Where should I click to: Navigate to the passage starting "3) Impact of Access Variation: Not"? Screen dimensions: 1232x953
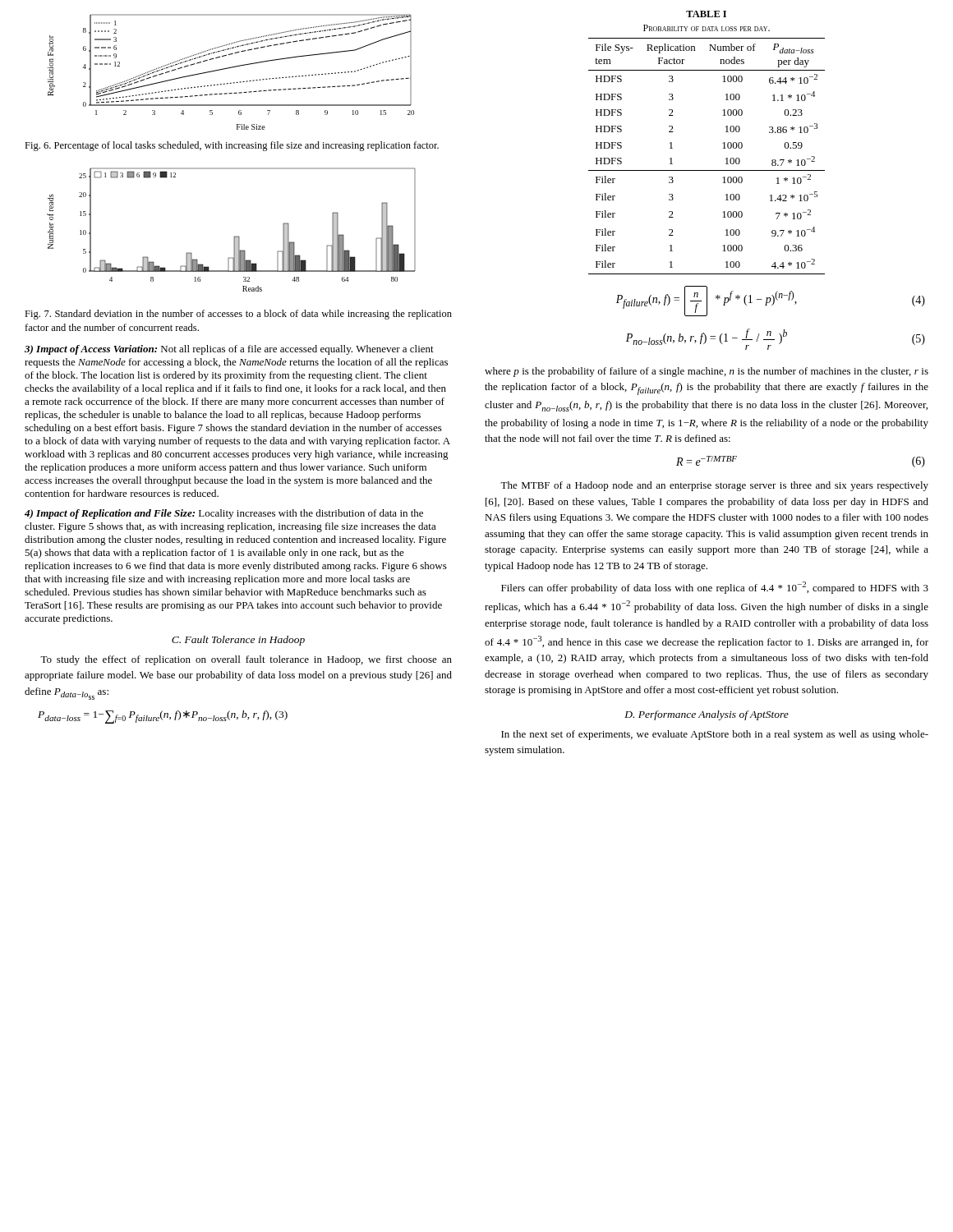(x=237, y=421)
